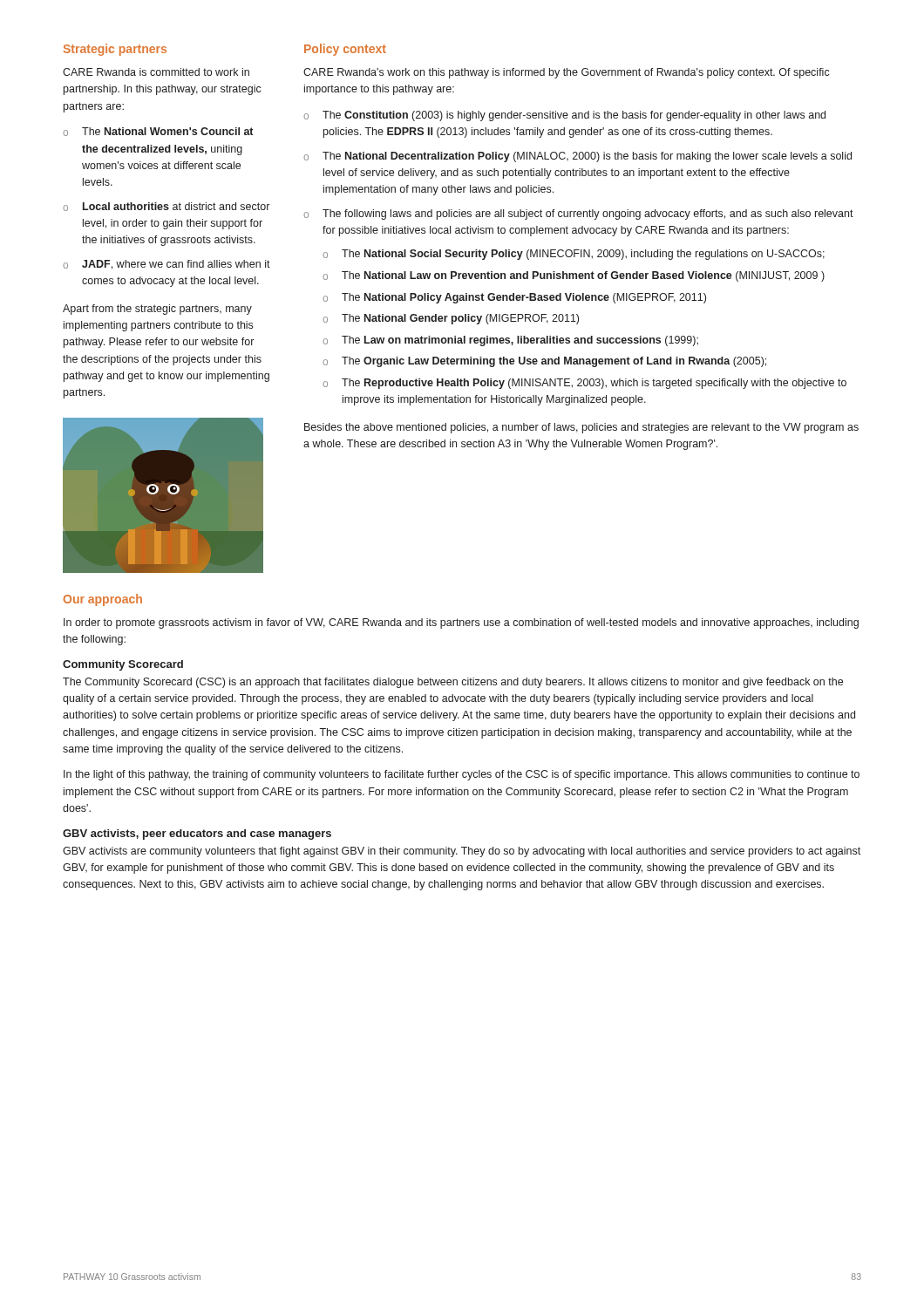This screenshot has height=1308, width=924.
Task: Point to "Policy context"
Action: [x=345, y=49]
